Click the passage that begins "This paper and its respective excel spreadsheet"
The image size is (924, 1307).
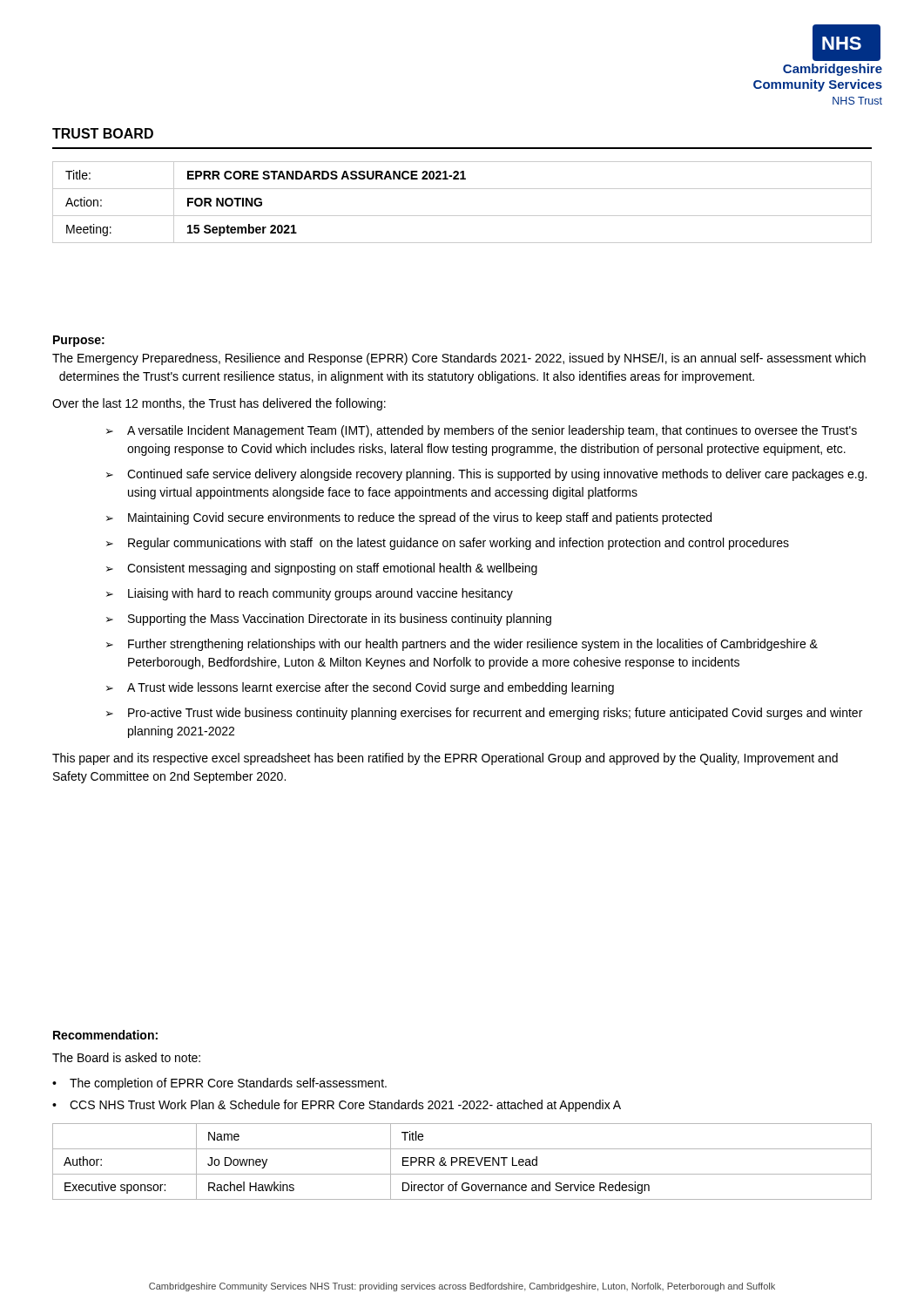point(462,768)
